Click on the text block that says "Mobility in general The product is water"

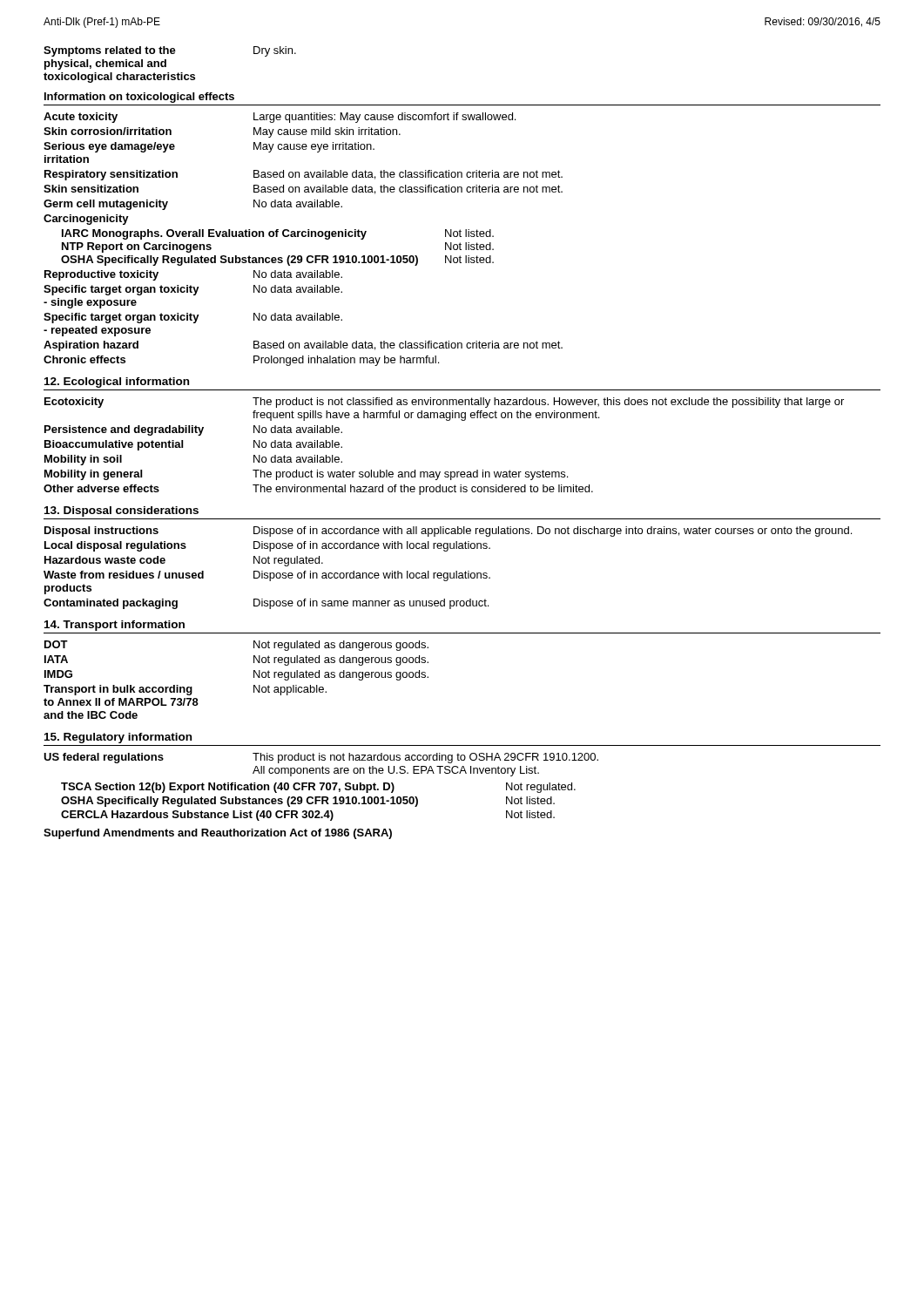tap(462, 474)
